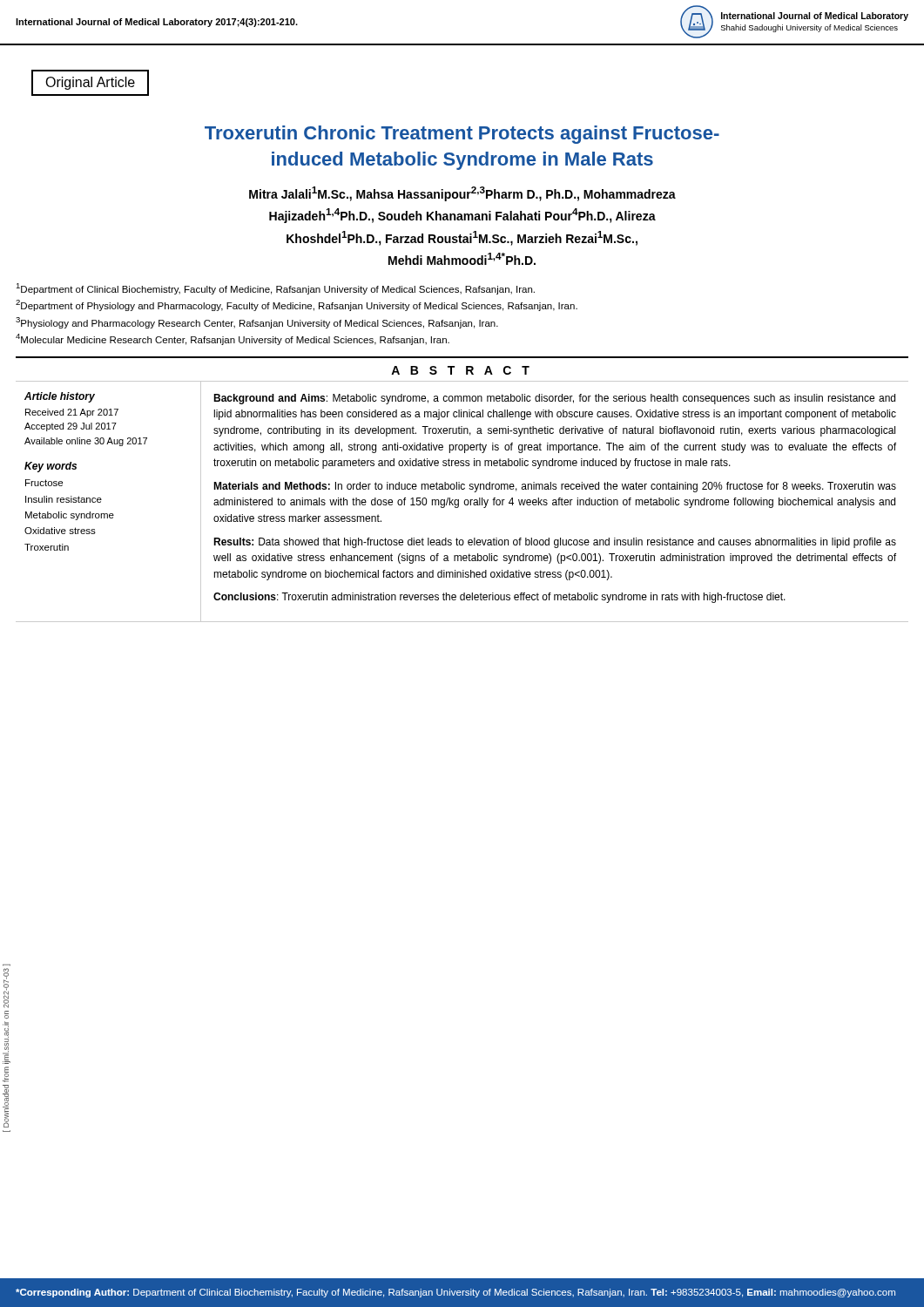Image resolution: width=924 pixels, height=1307 pixels.
Task: Select the title
Action: [462, 146]
